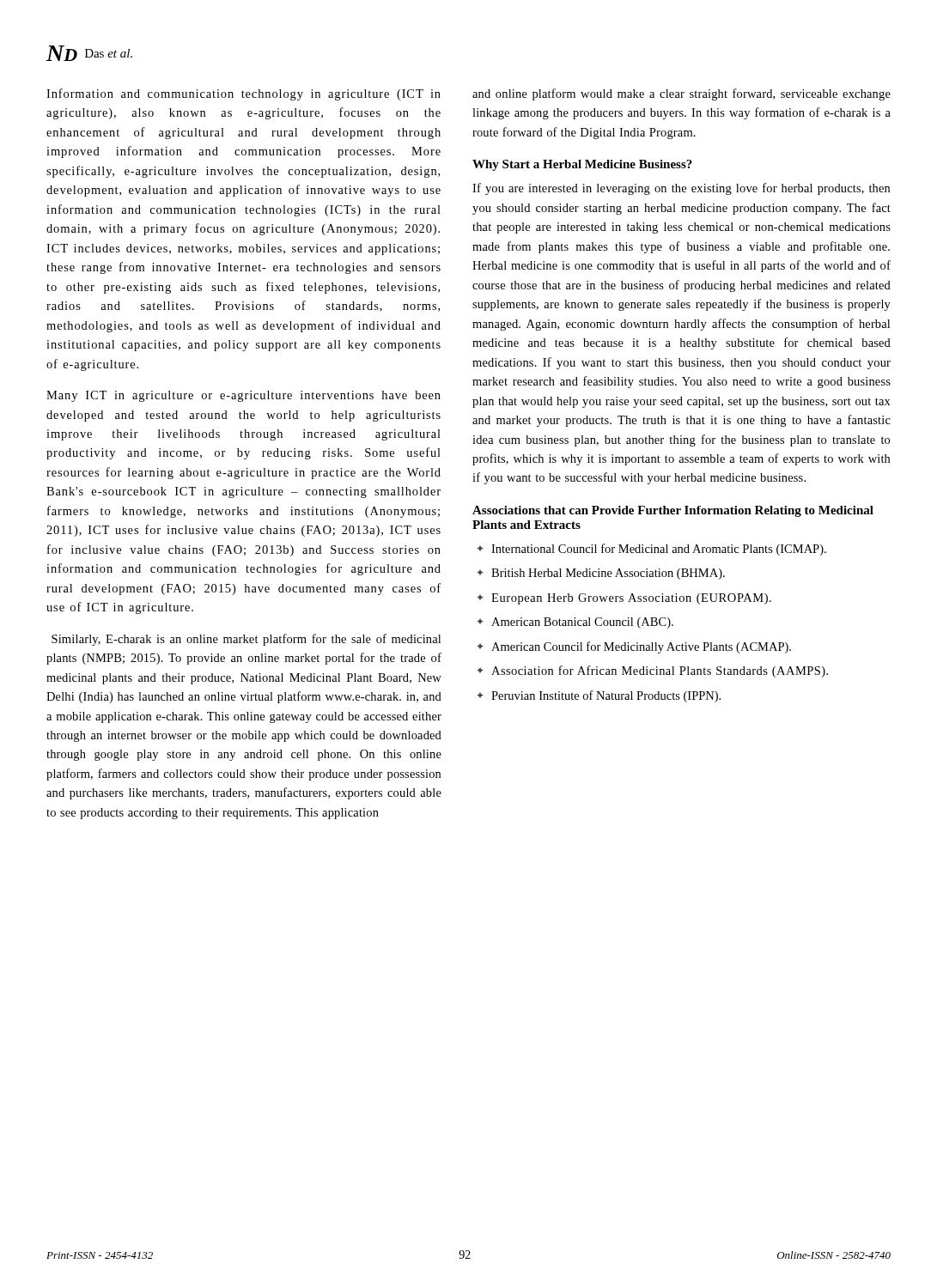Select the region starting "✦ International Council for Medicinal and Aromatic Plants"
Screen dimensions: 1288x937
pos(683,549)
